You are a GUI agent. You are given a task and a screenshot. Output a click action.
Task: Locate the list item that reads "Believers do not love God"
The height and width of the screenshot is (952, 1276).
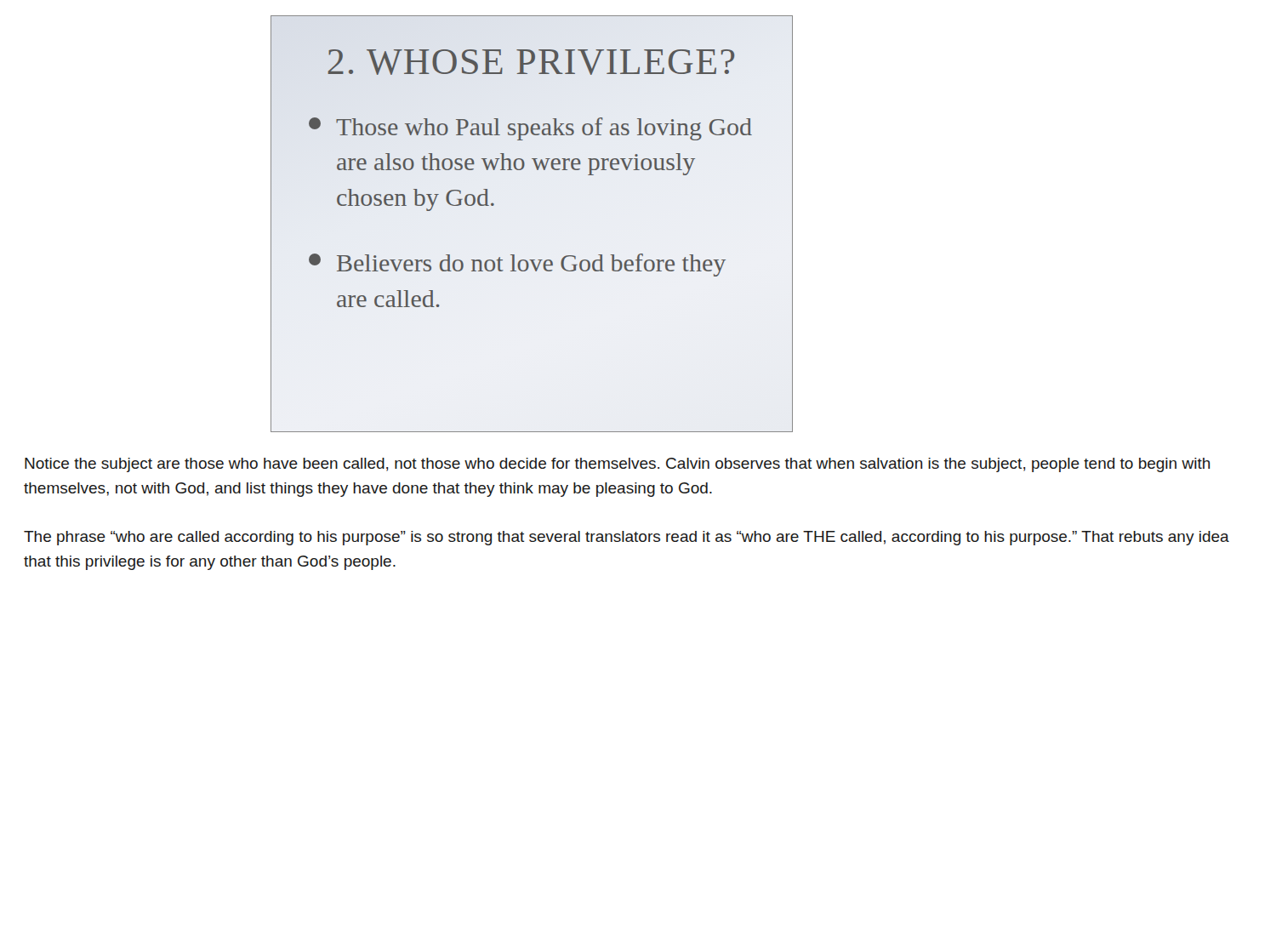point(532,280)
